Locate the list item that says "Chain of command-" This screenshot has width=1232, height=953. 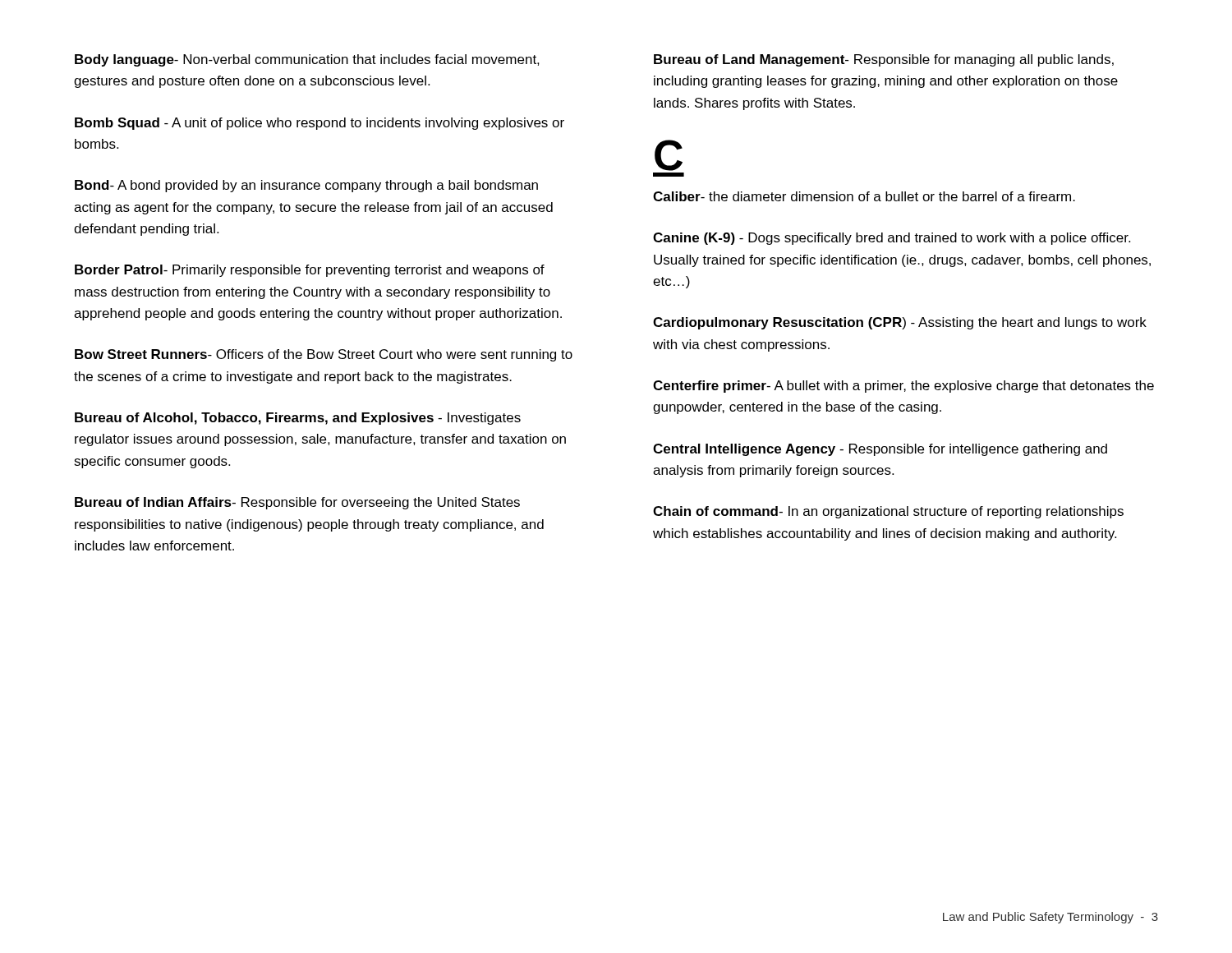889,523
